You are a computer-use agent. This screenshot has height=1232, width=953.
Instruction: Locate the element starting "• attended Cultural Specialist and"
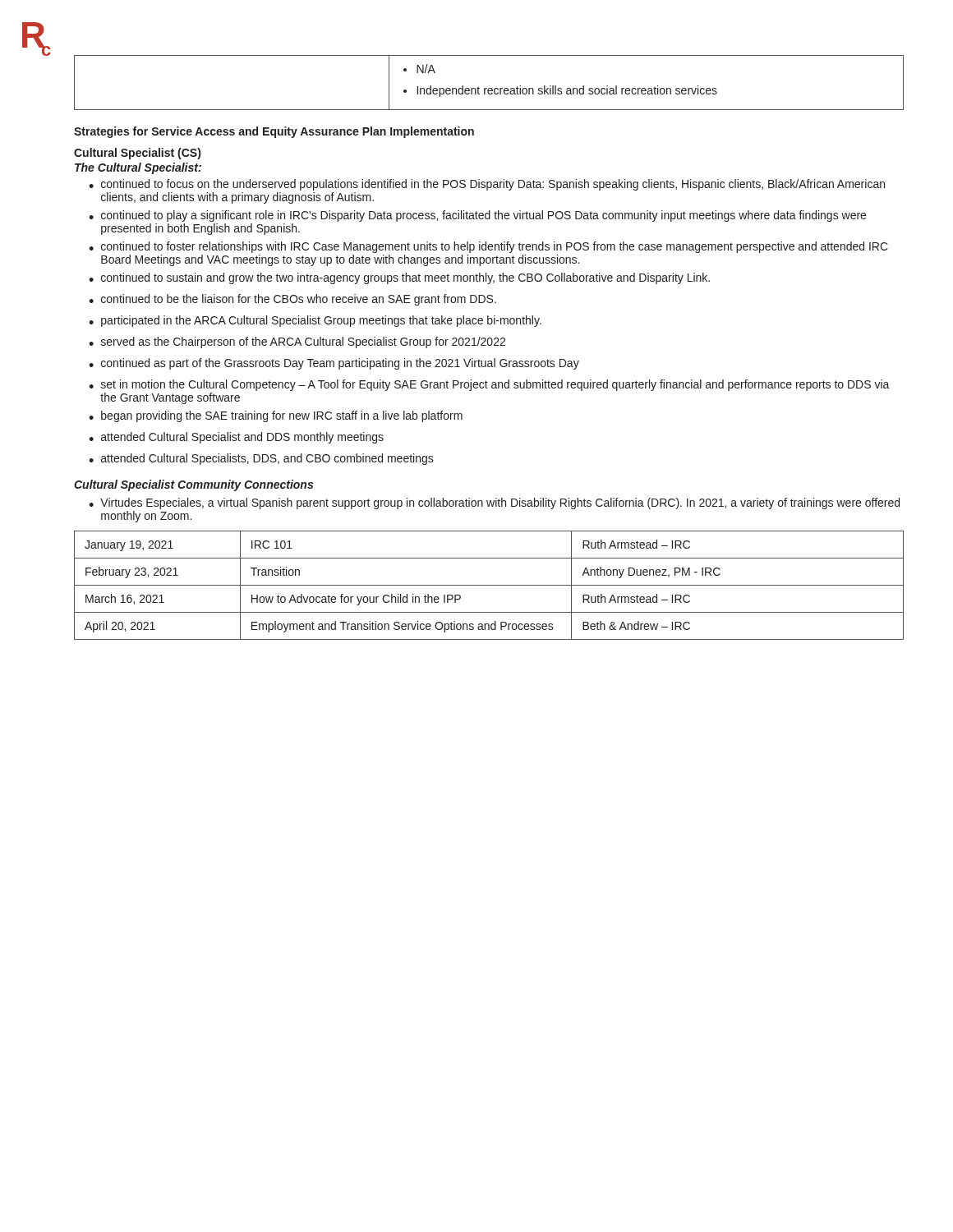pos(236,438)
